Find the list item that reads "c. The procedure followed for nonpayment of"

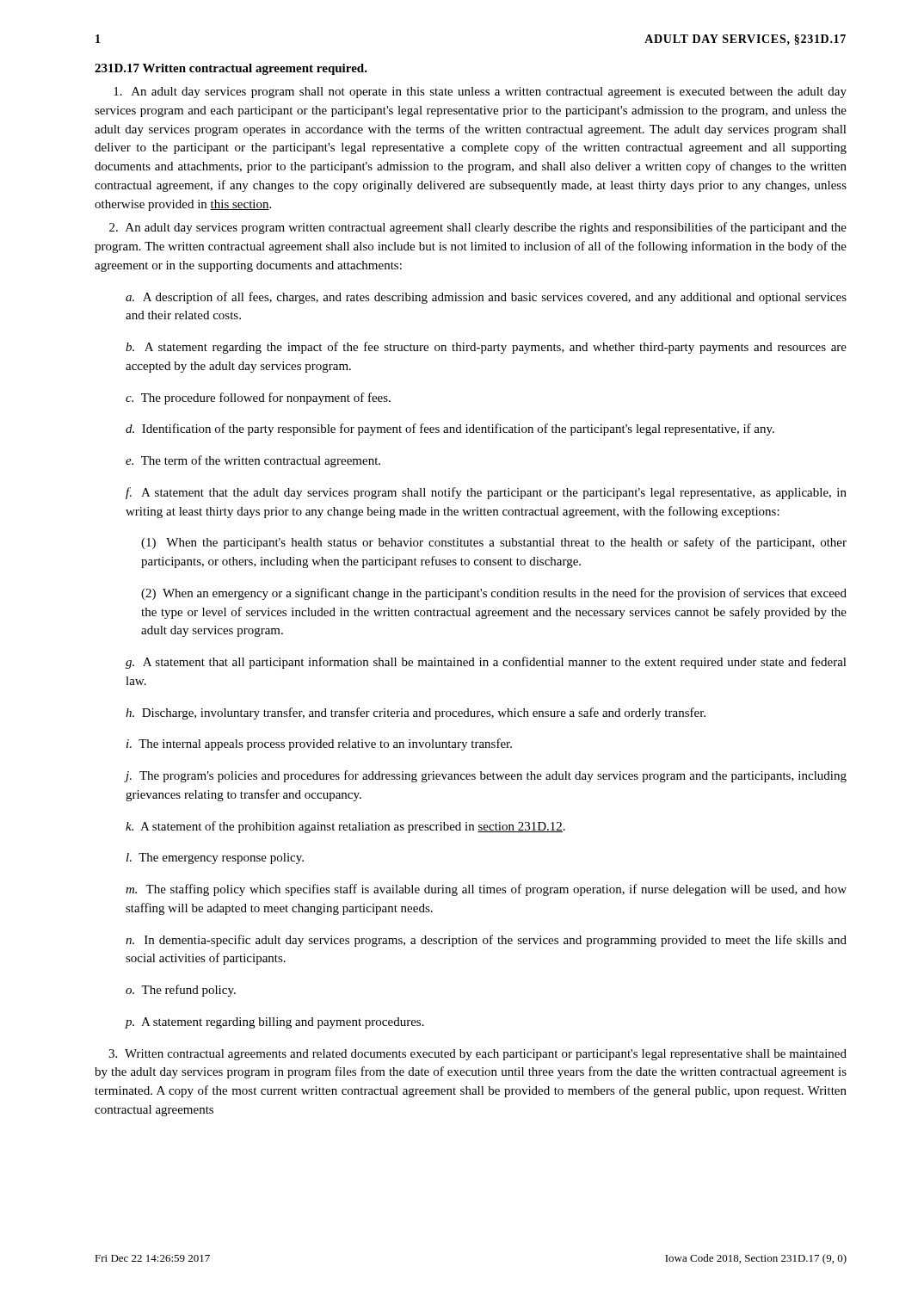pos(258,398)
